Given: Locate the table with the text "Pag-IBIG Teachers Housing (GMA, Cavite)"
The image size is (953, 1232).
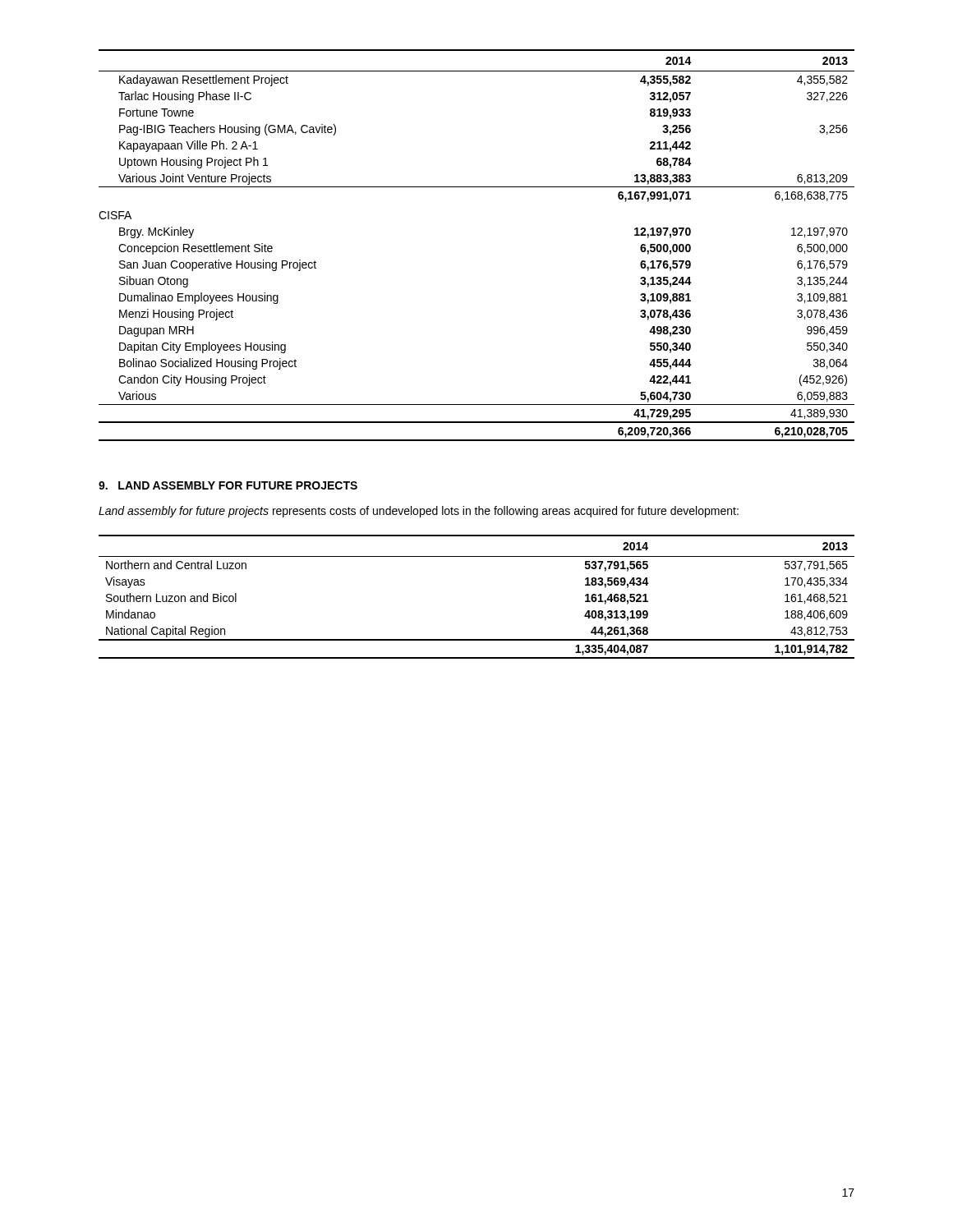Looking at the screenshot, I should click(476, 245).
